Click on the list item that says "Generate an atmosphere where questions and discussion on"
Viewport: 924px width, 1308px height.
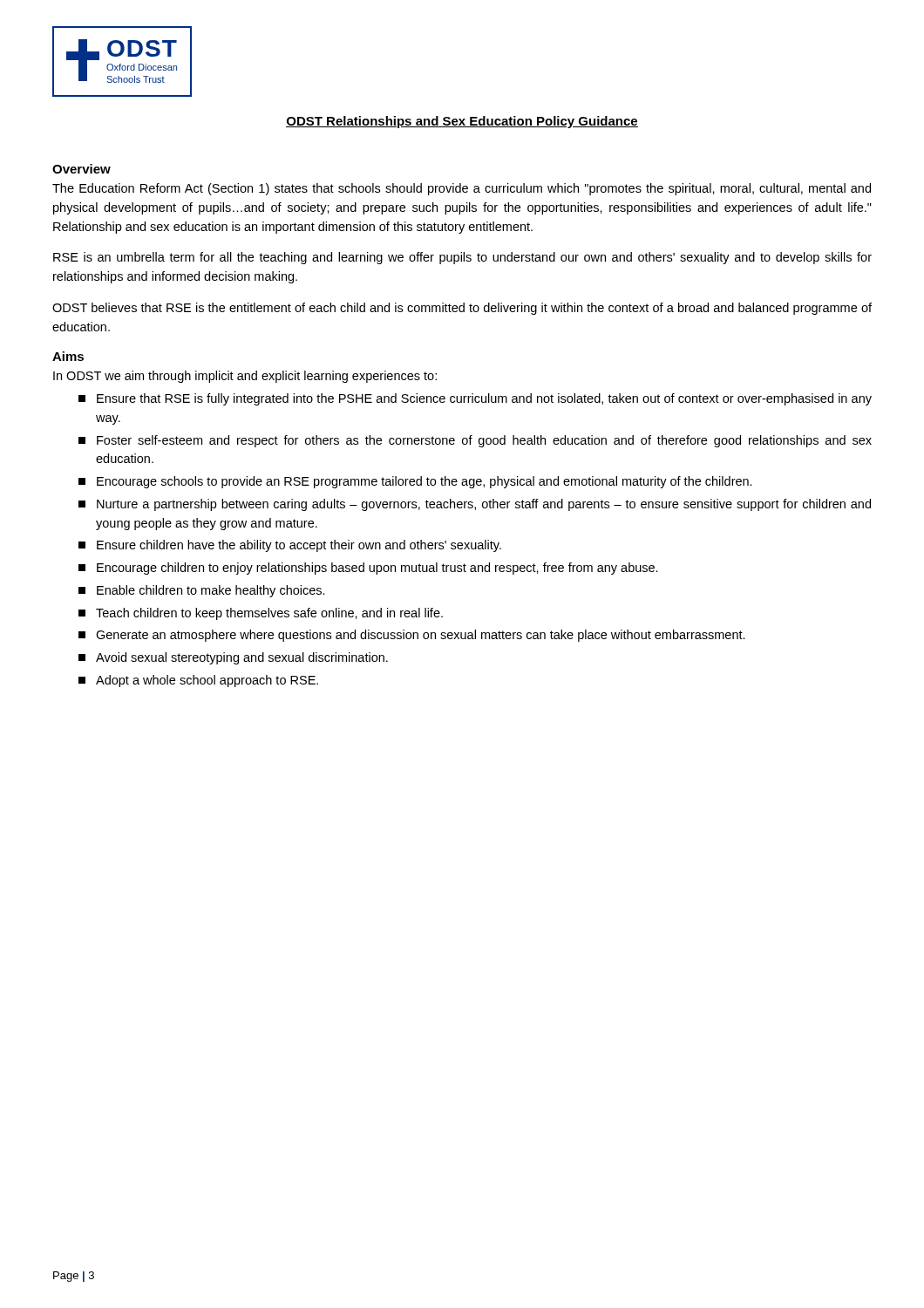pos(475,636)
